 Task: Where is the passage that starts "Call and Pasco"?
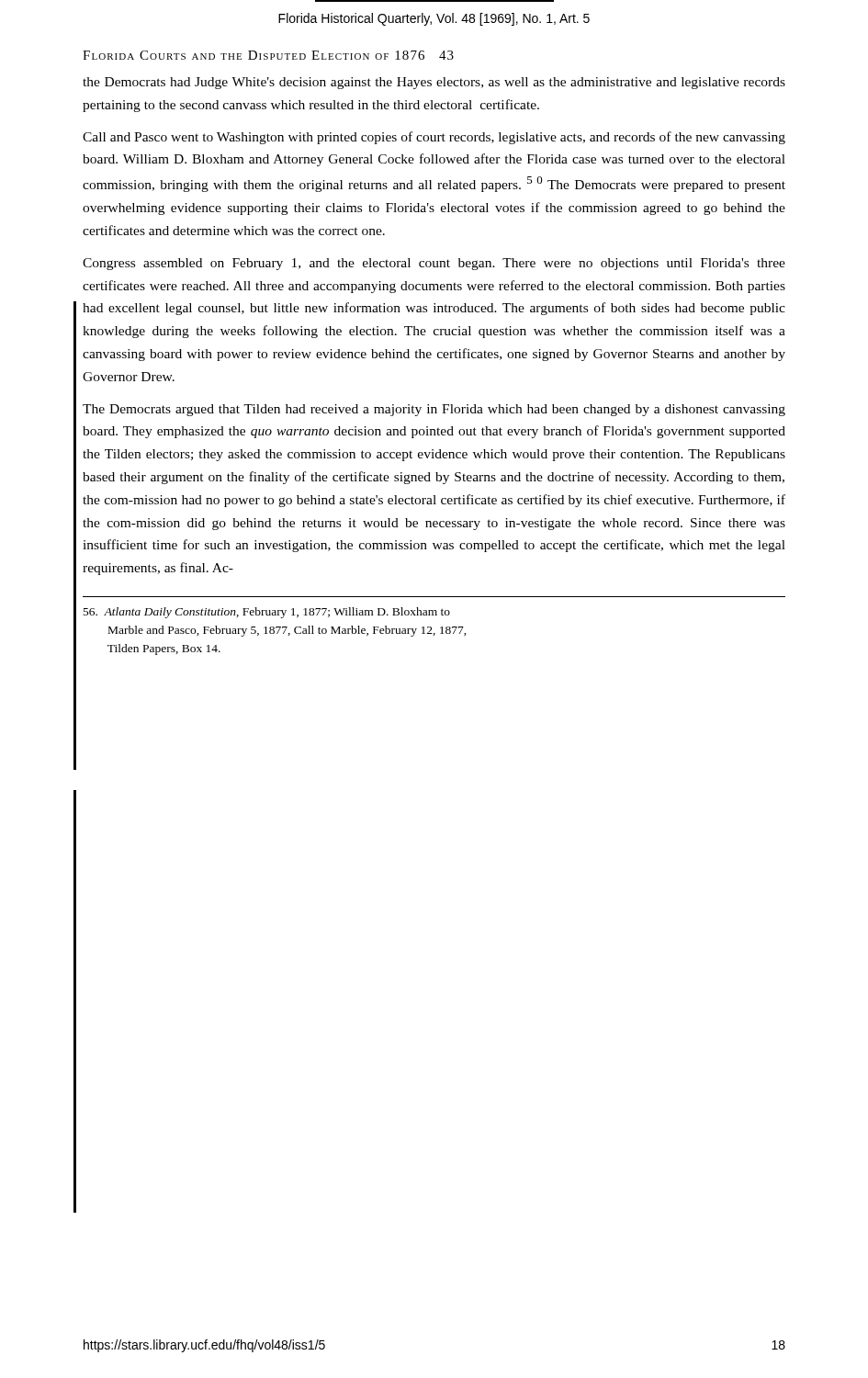click(x=434, y=183)
